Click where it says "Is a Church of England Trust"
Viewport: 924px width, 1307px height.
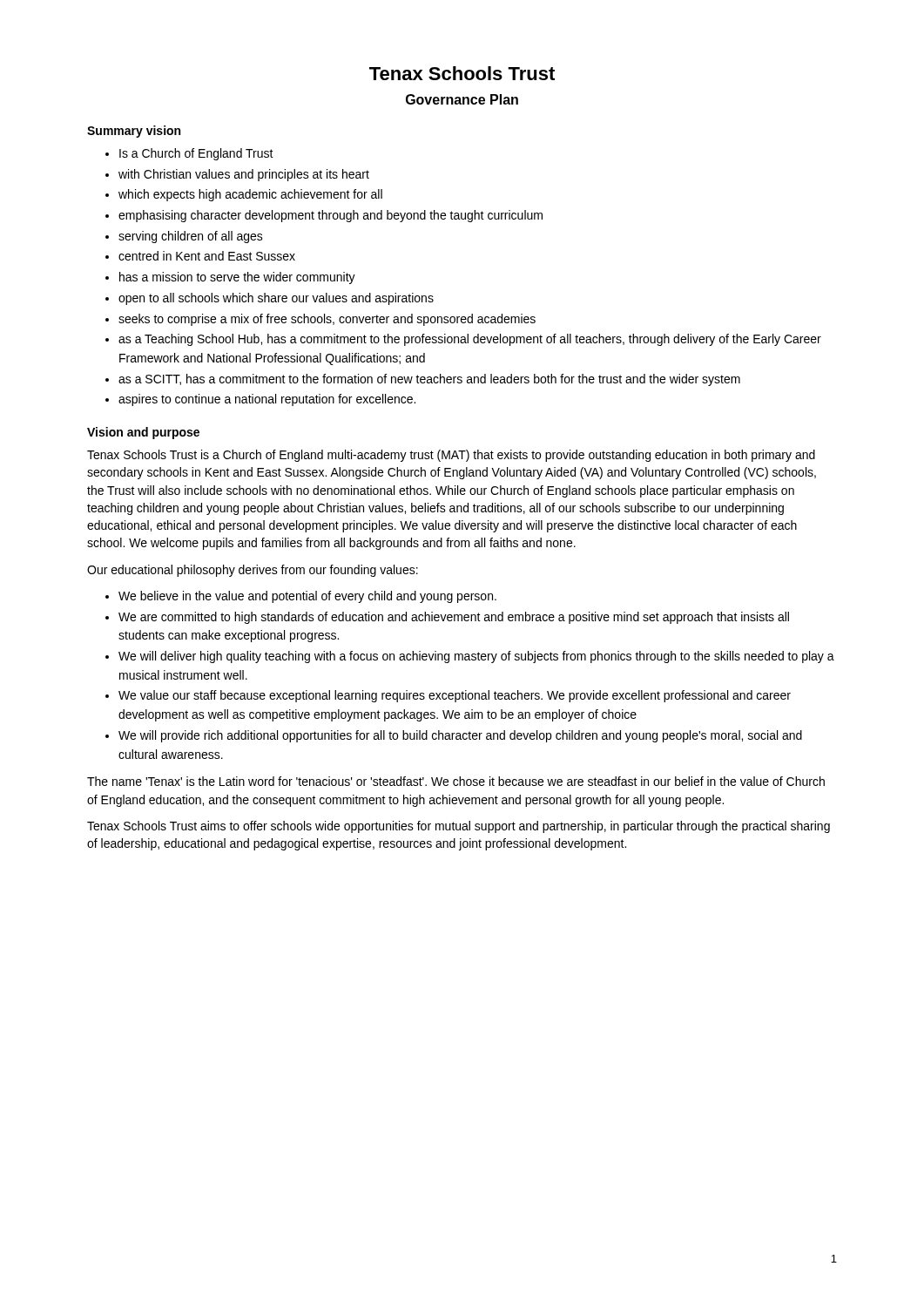pyautogui.click(x=196, y=153)
